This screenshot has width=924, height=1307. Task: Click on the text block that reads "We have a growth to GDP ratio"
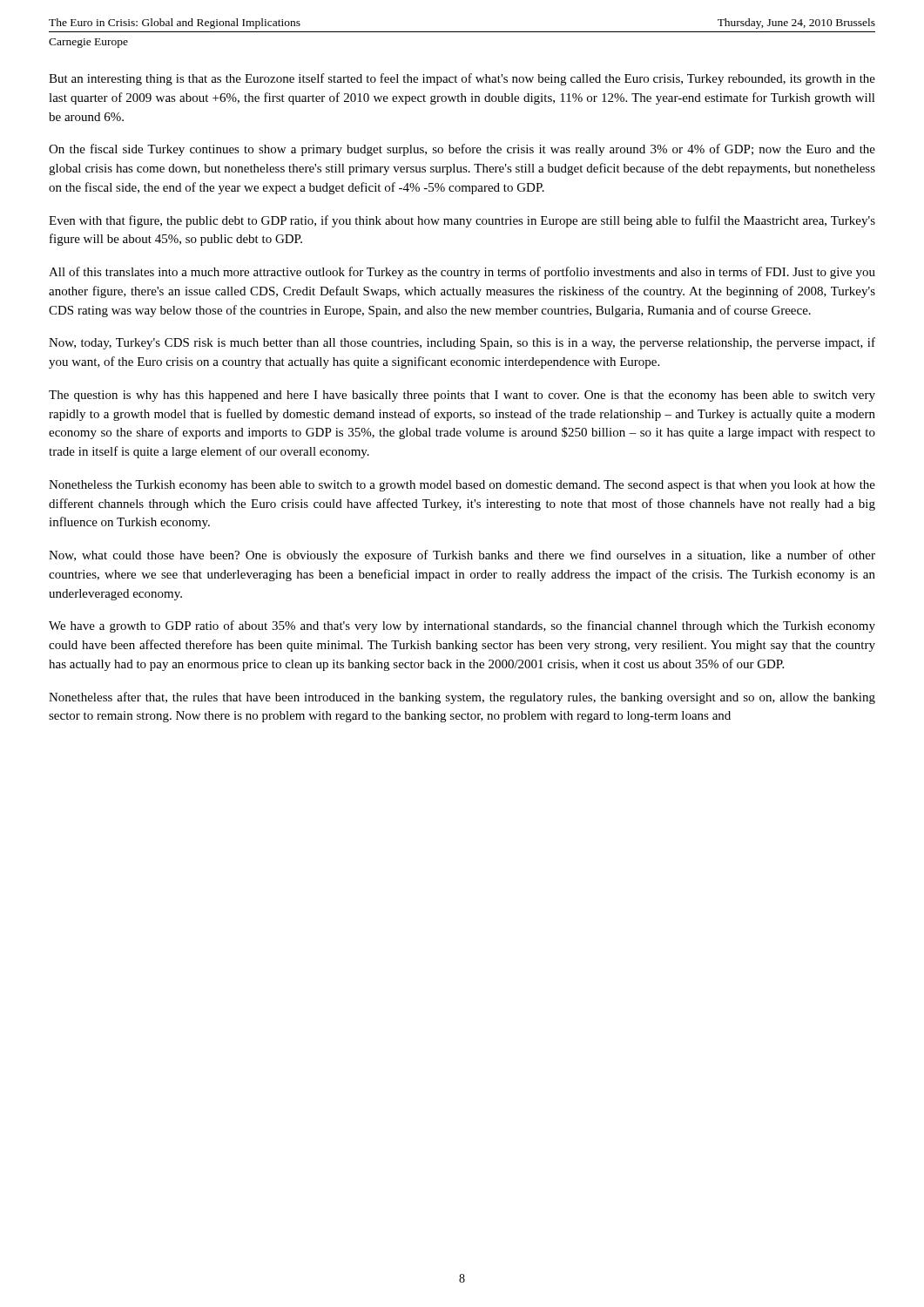[462, 645]
